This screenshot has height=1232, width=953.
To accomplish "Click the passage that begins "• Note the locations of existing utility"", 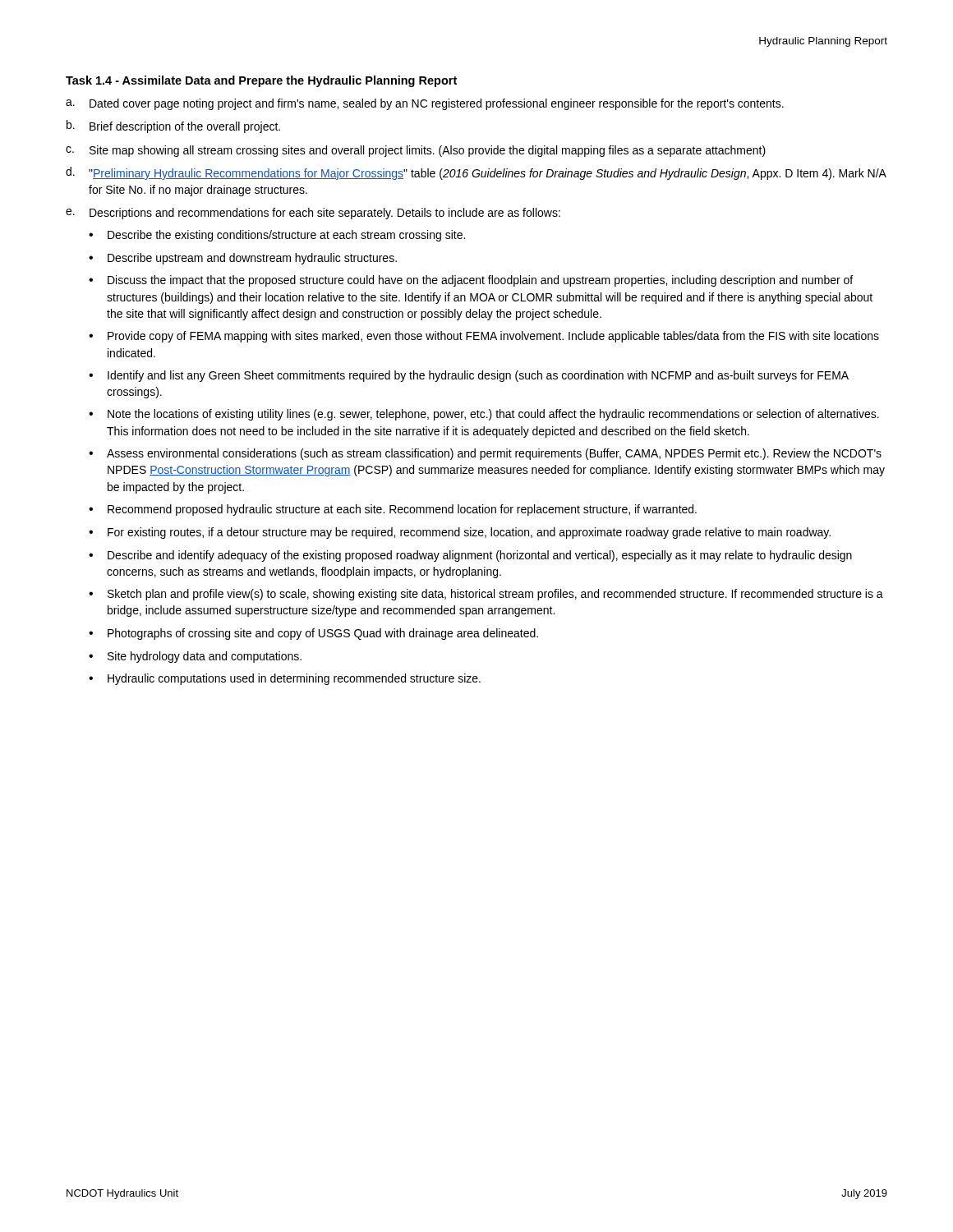I will click(x=488, y=423).
